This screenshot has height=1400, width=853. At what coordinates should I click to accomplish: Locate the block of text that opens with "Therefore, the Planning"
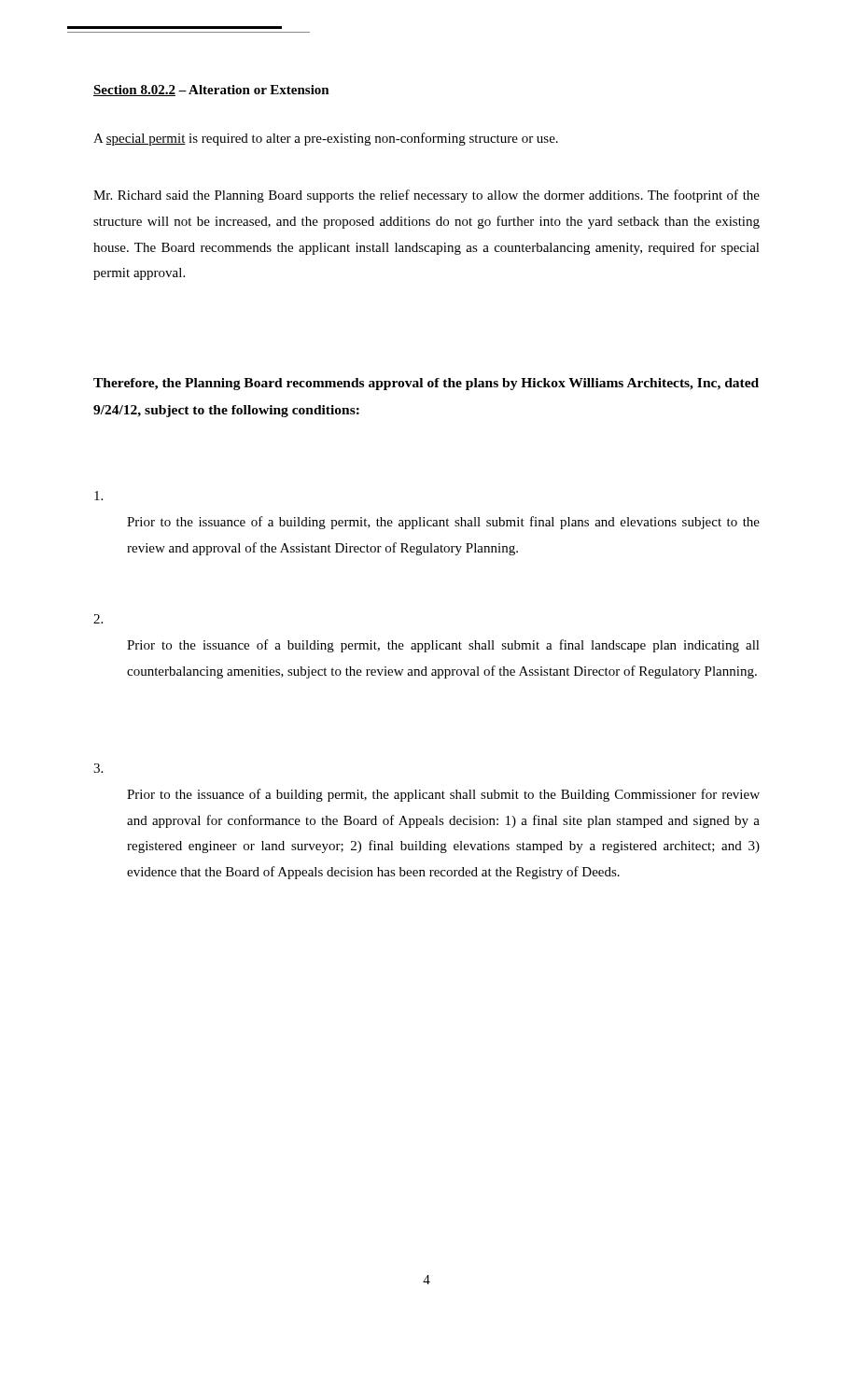click(x=426, y=396)
